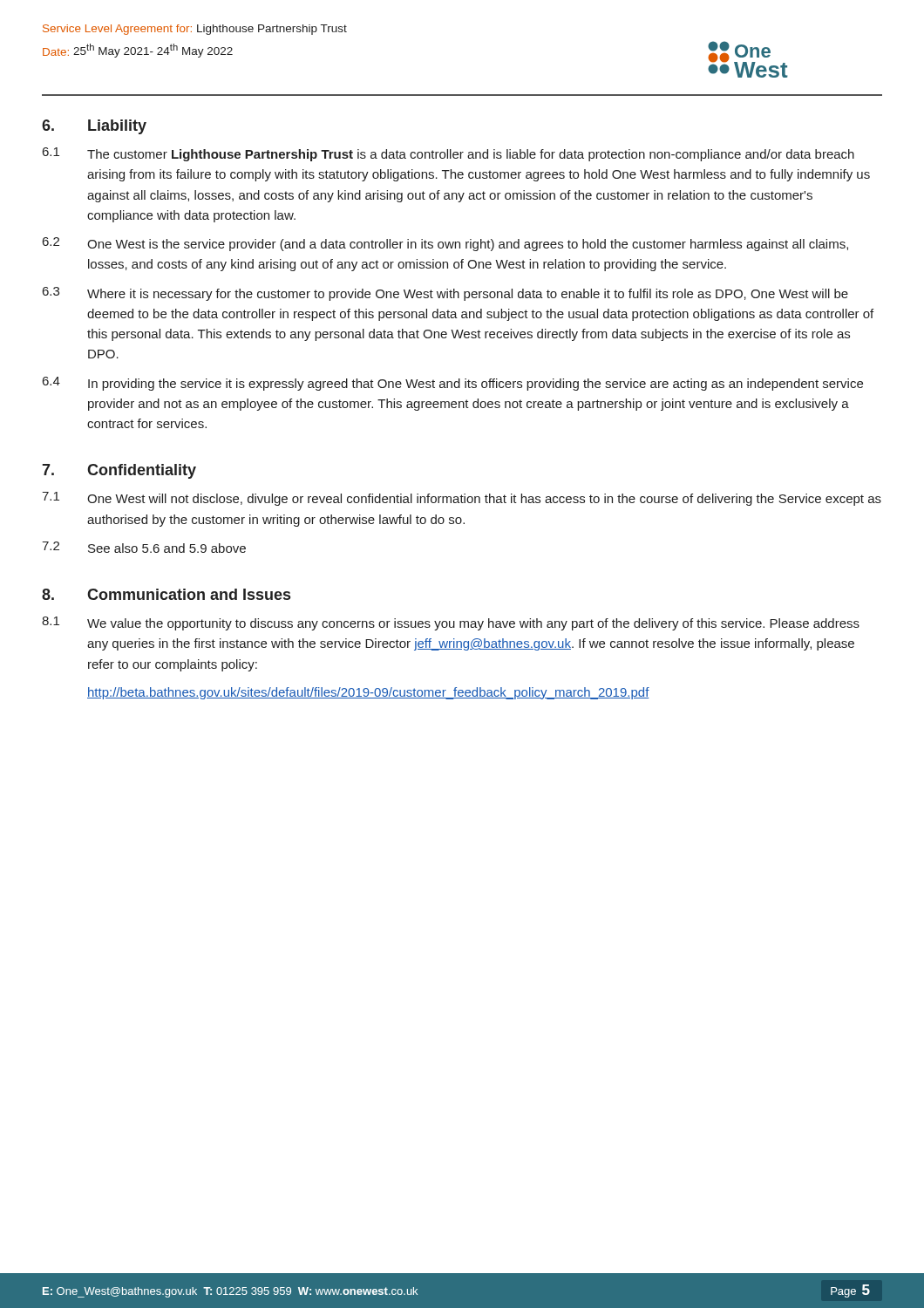
Task: Select the passage starting "8. Communication and Issues"
Action: pyautogui.click(x=167, y=595)
